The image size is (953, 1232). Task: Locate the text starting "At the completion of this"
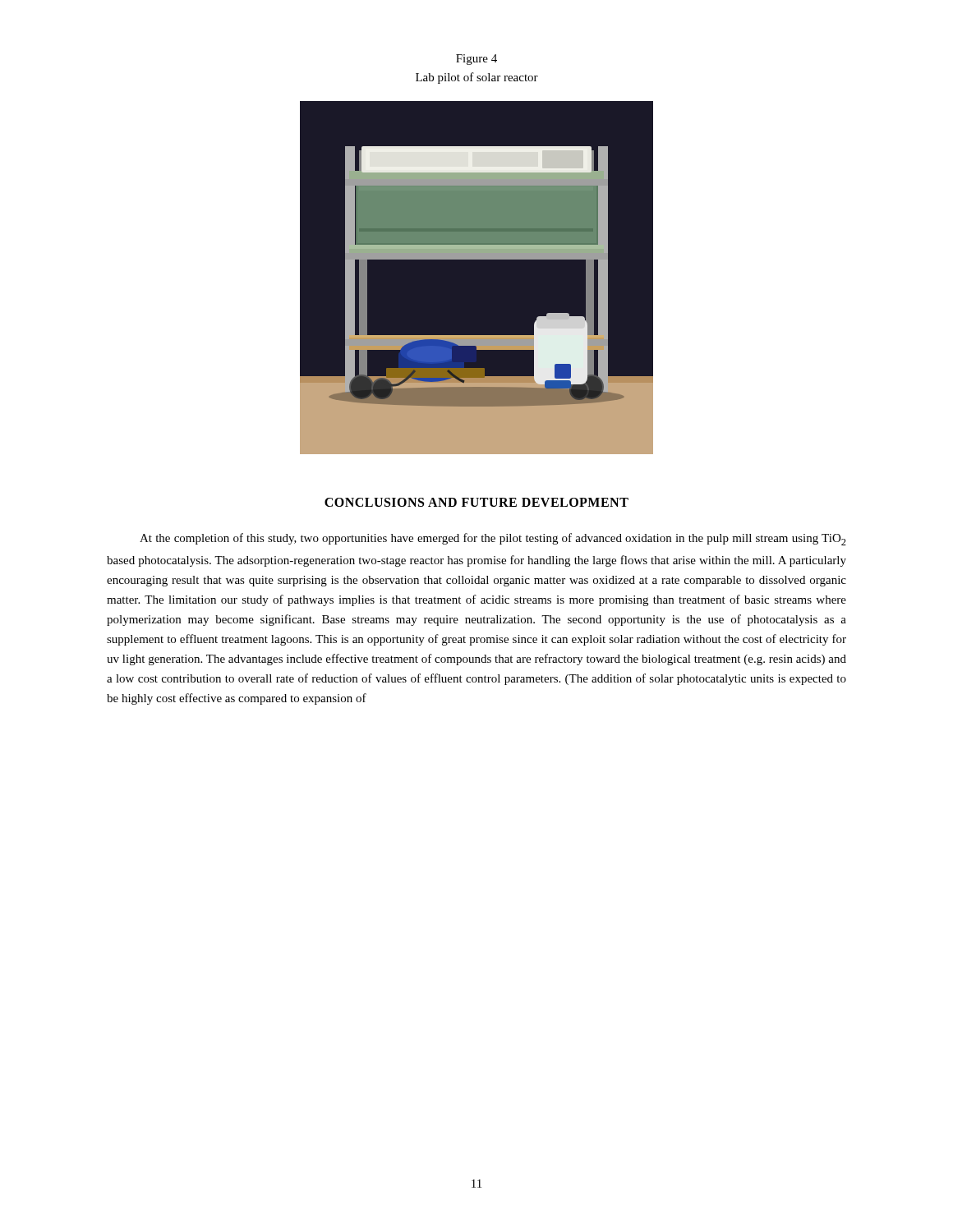(476, 618)
